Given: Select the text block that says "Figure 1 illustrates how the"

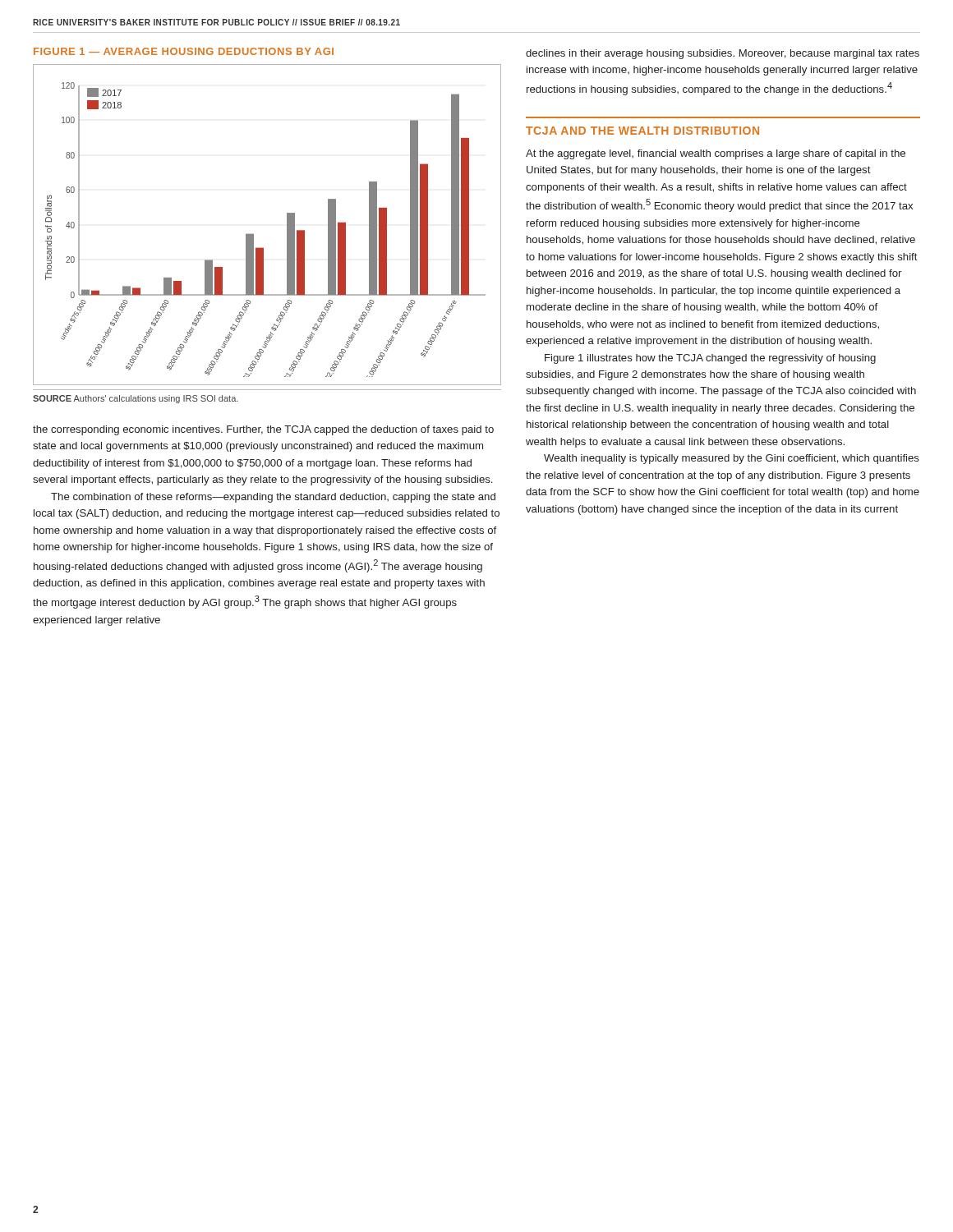Looking at the screenshot, I should (x=723, y=400).
